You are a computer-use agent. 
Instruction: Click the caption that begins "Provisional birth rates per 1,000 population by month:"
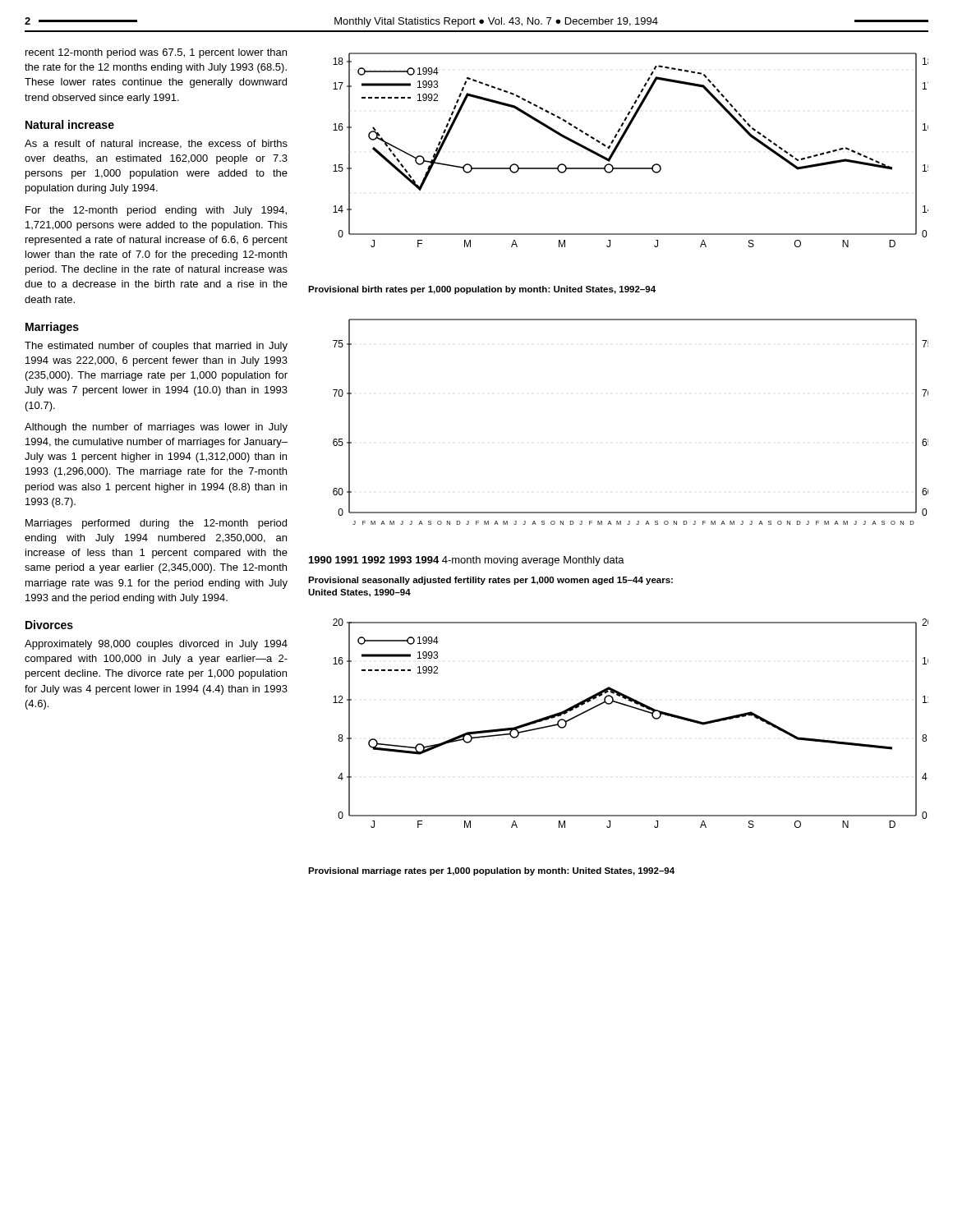point(482,289)
